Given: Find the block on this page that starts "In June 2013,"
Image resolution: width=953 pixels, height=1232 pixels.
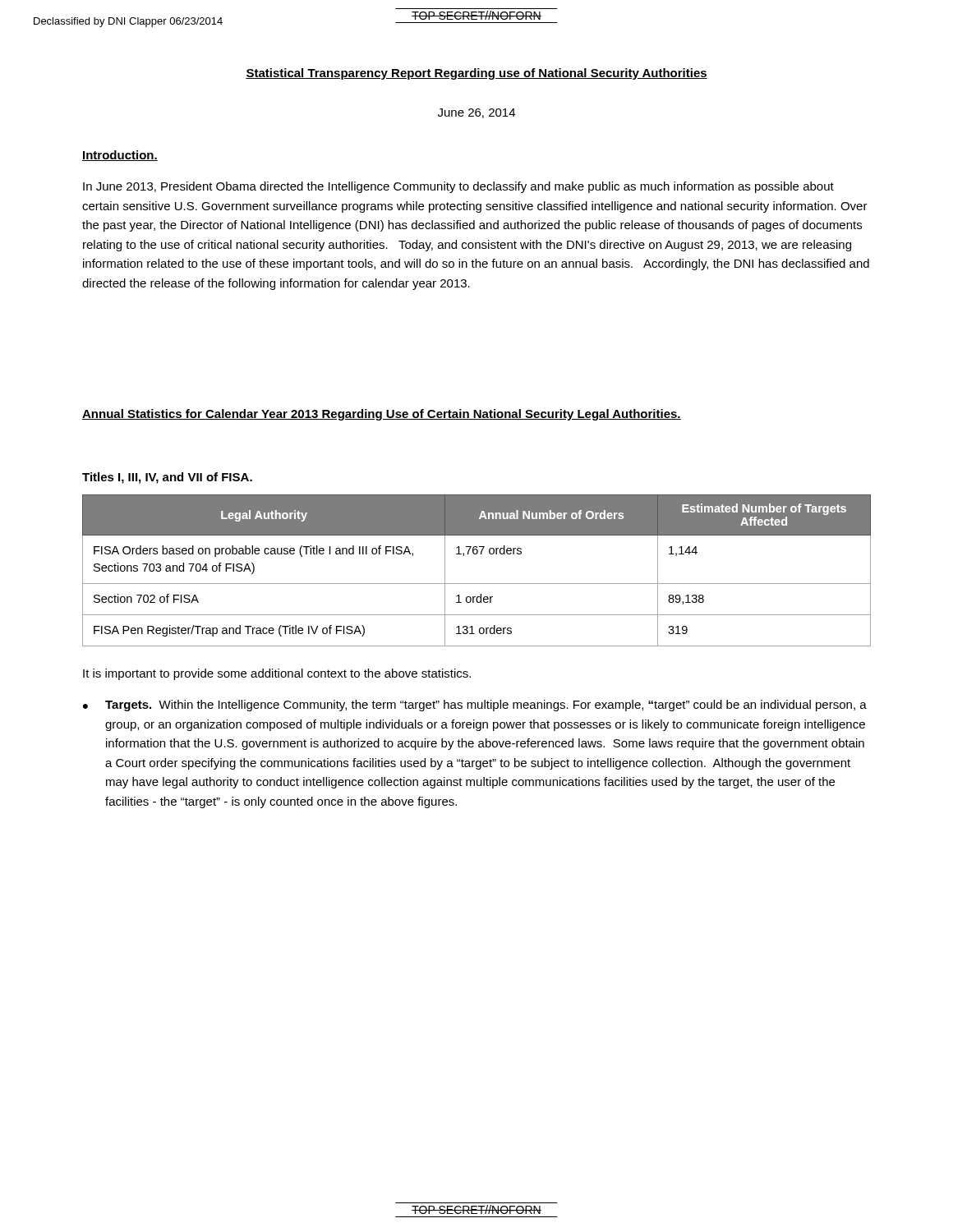Looking at the screenshot, I should coord(476,234).
